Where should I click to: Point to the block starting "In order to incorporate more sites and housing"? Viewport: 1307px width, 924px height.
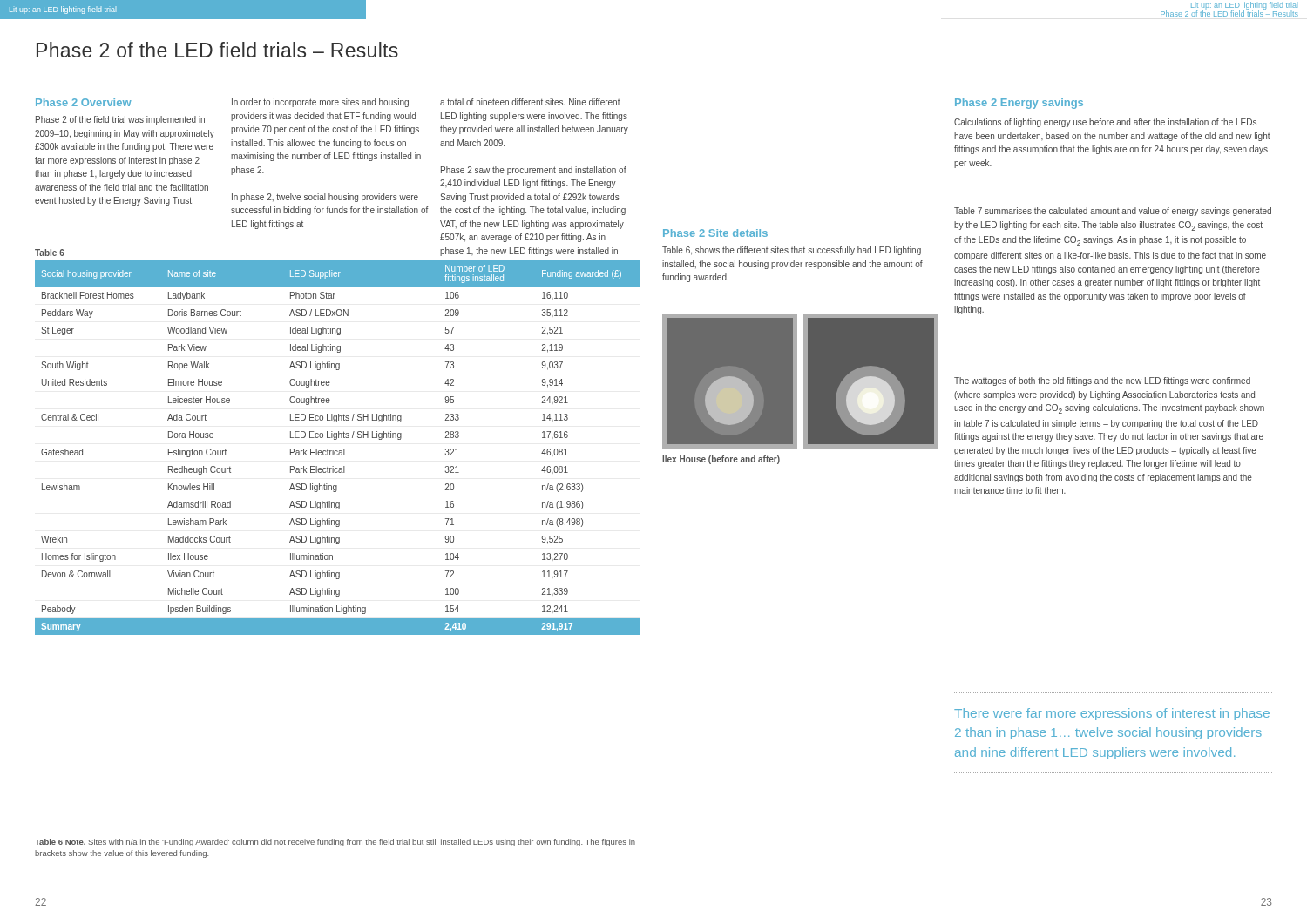329,163
